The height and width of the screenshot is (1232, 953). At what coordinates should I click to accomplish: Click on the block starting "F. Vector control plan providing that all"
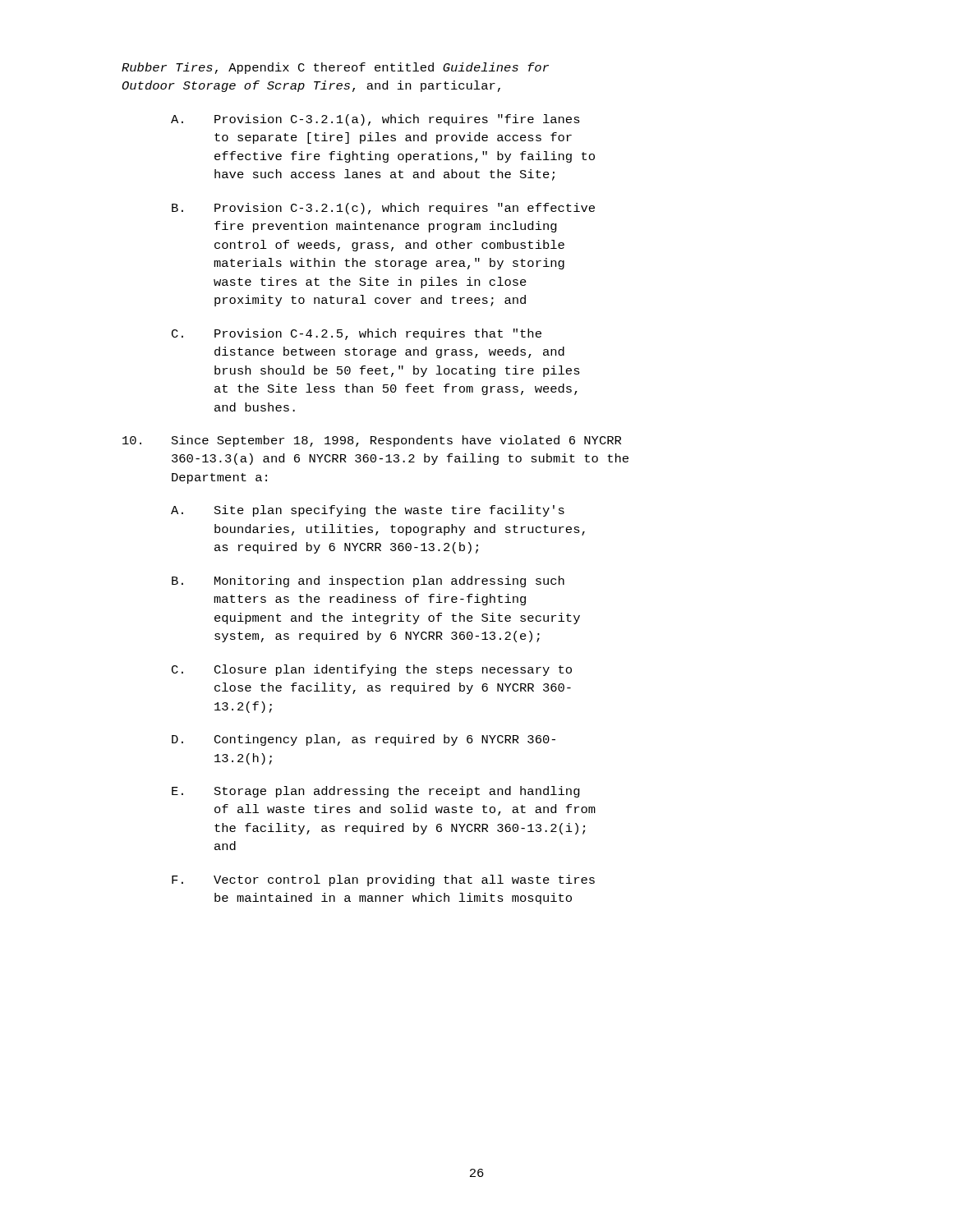[521, 890]
